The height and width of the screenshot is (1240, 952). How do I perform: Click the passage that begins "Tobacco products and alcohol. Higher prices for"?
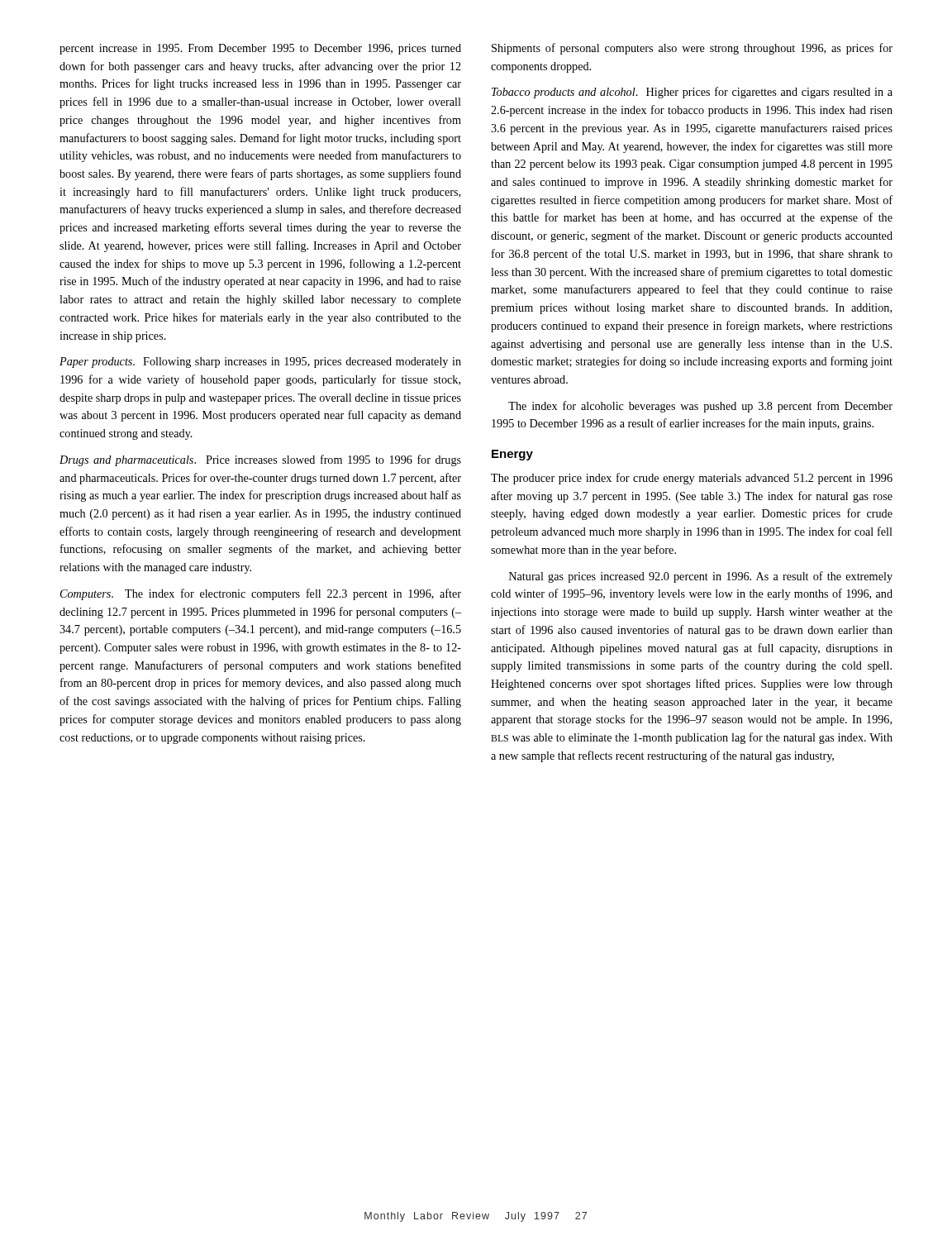(x=692, y=236)
